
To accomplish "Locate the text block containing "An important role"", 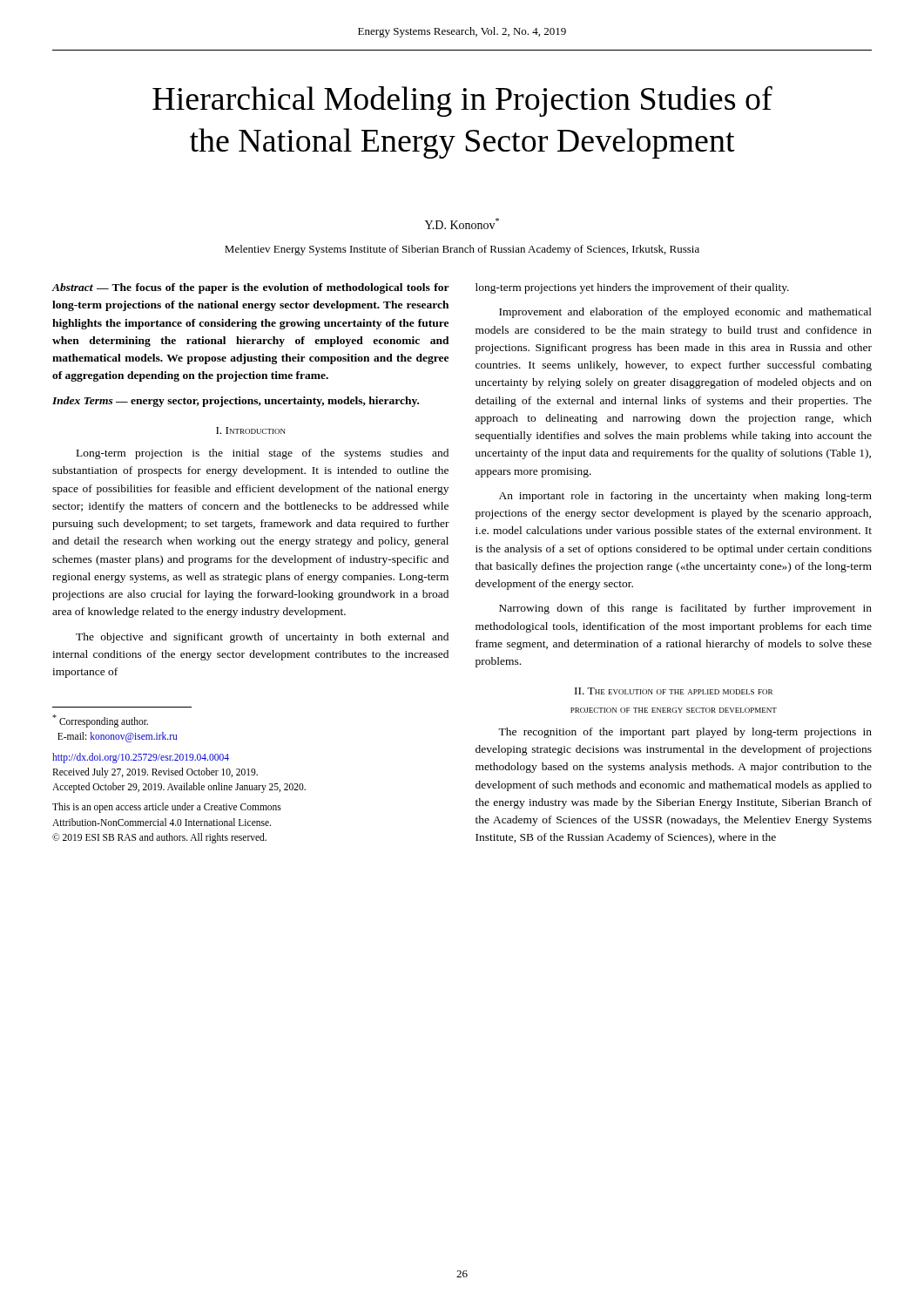I will 673,539.
